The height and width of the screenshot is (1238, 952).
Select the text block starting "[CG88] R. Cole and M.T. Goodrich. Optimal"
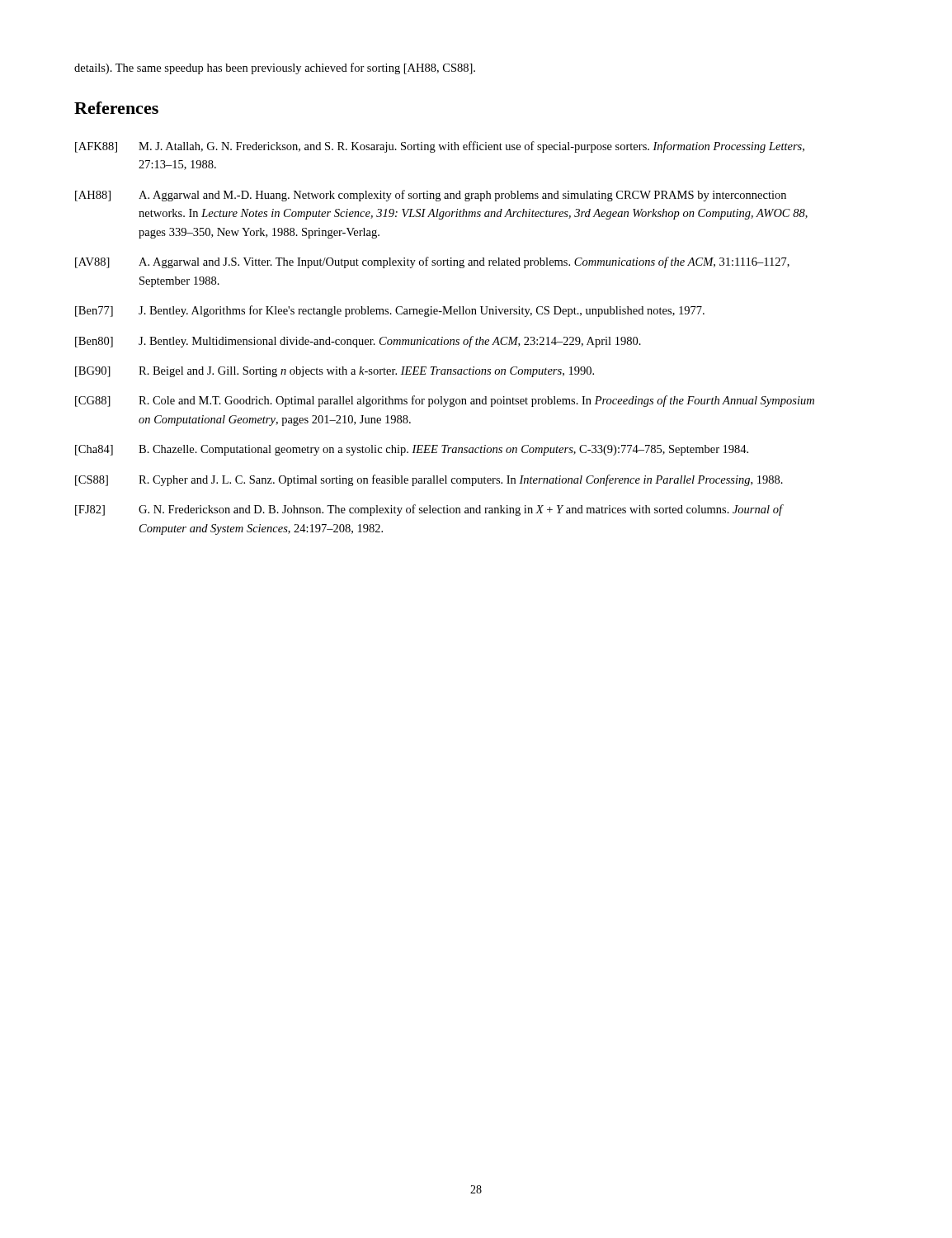pos(445,410)
